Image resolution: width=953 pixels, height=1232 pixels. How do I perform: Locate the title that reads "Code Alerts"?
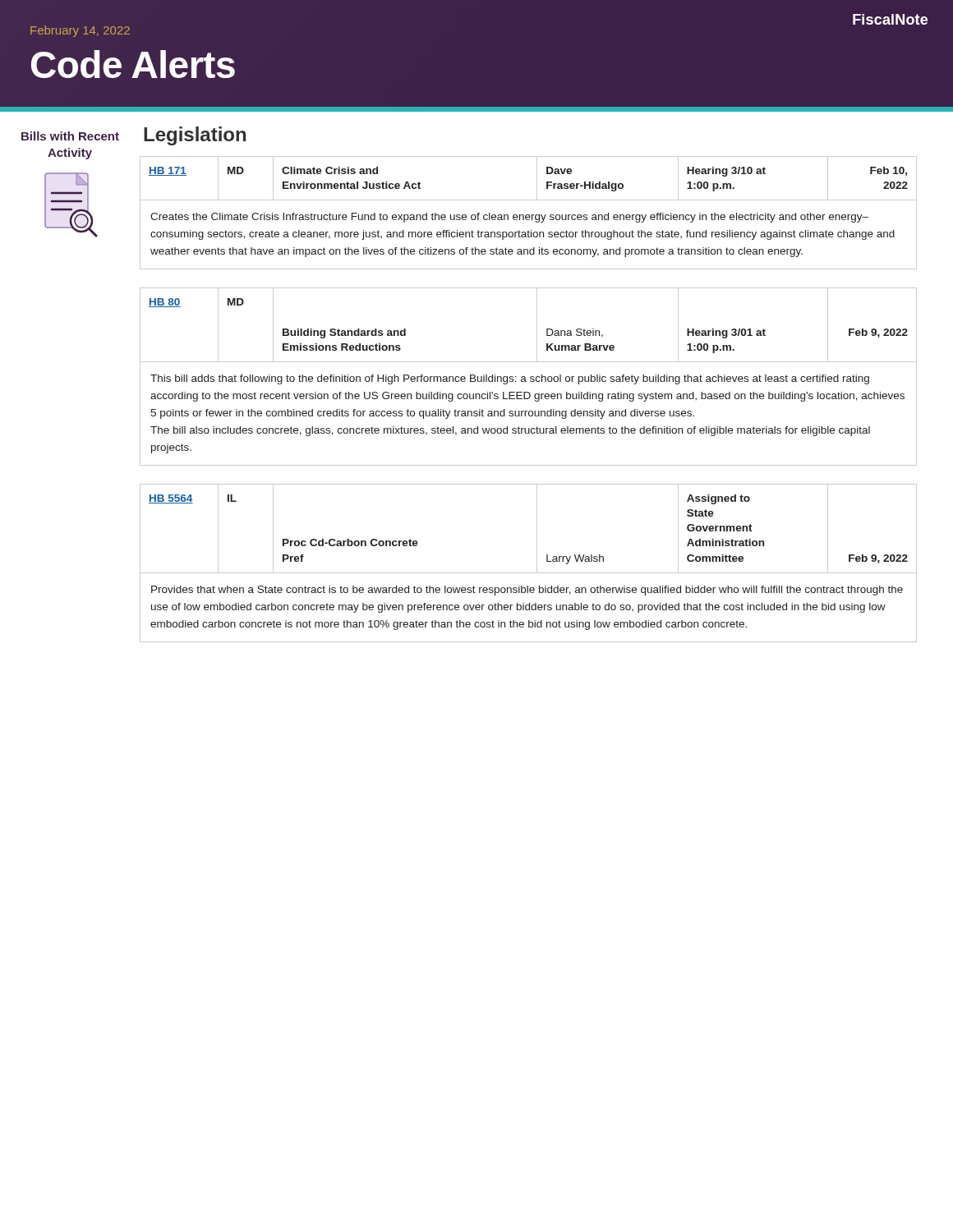tap(133, 65)
